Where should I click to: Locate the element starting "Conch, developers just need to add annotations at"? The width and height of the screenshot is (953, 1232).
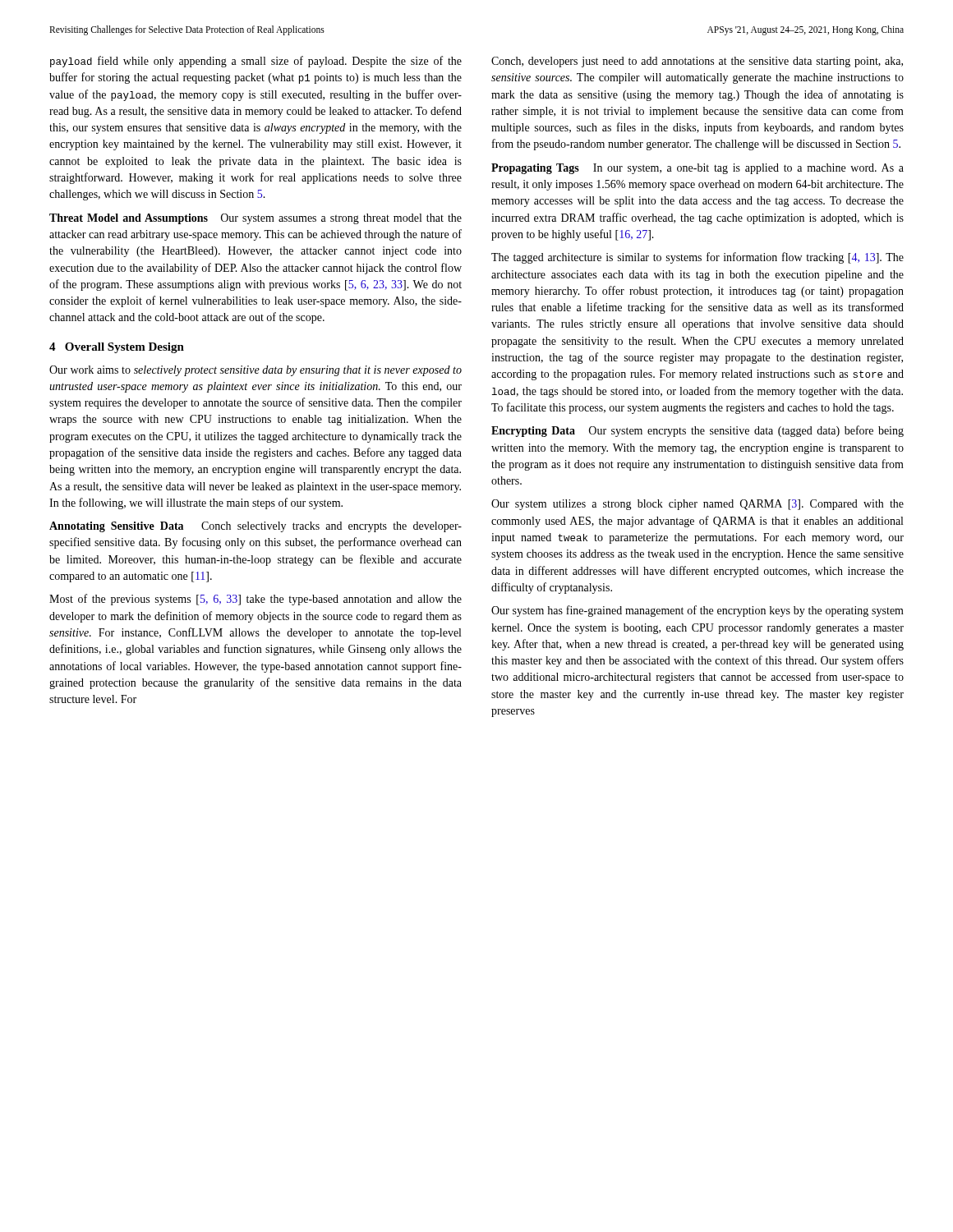click(698, 103)
